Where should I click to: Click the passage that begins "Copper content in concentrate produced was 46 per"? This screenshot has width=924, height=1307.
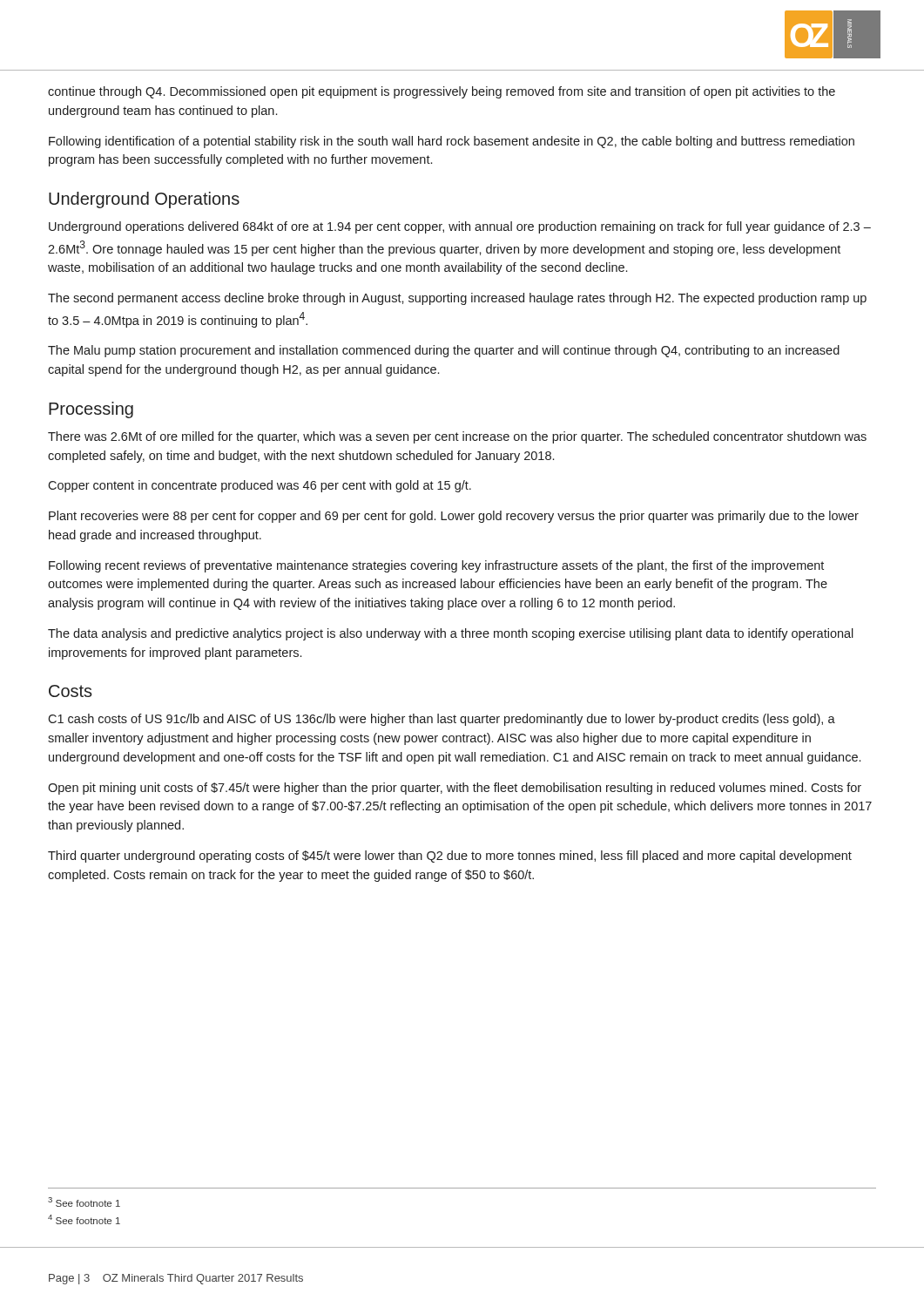(462, 486)
